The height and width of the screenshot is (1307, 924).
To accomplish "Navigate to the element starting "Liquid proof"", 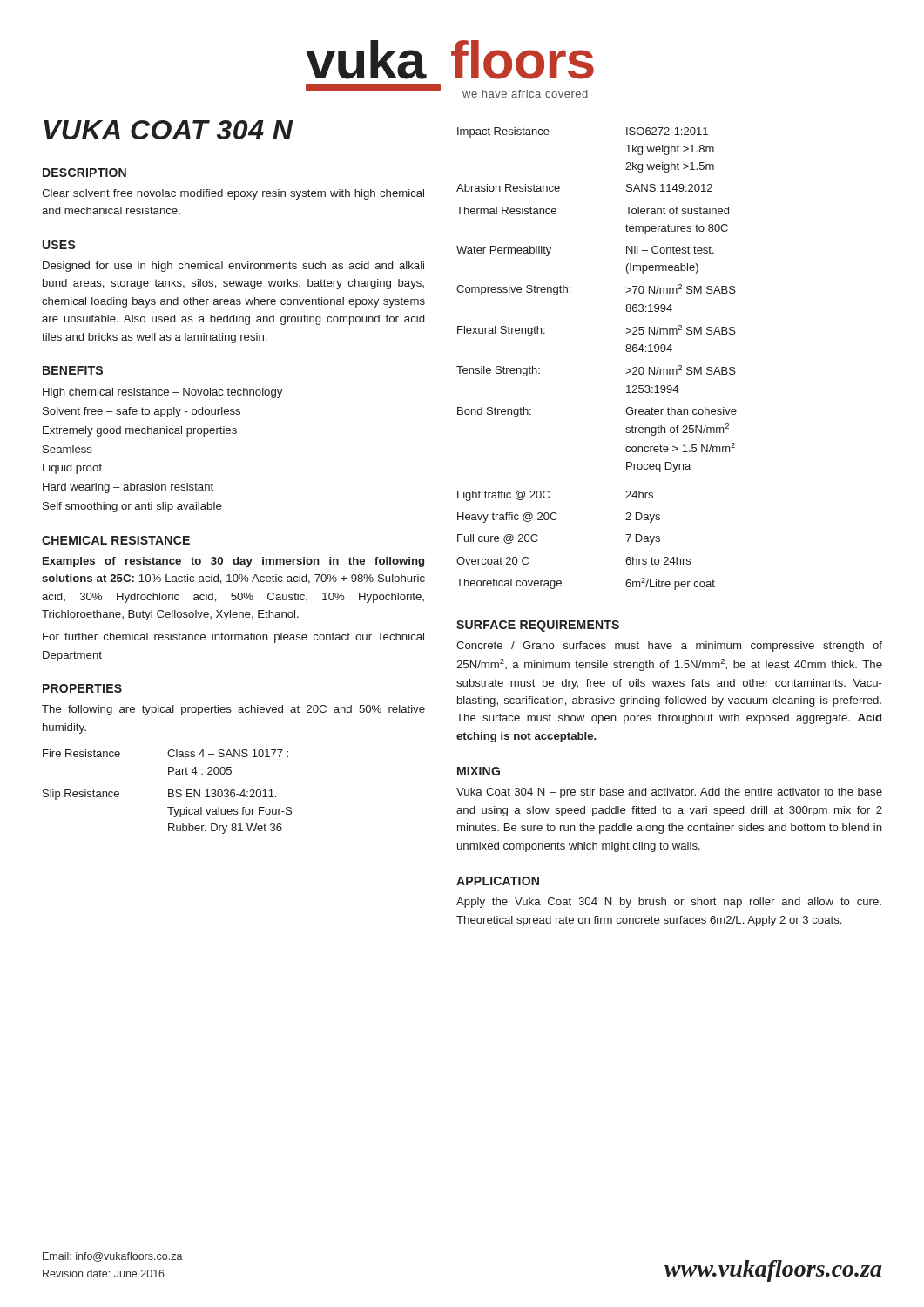I will (72, 468).
